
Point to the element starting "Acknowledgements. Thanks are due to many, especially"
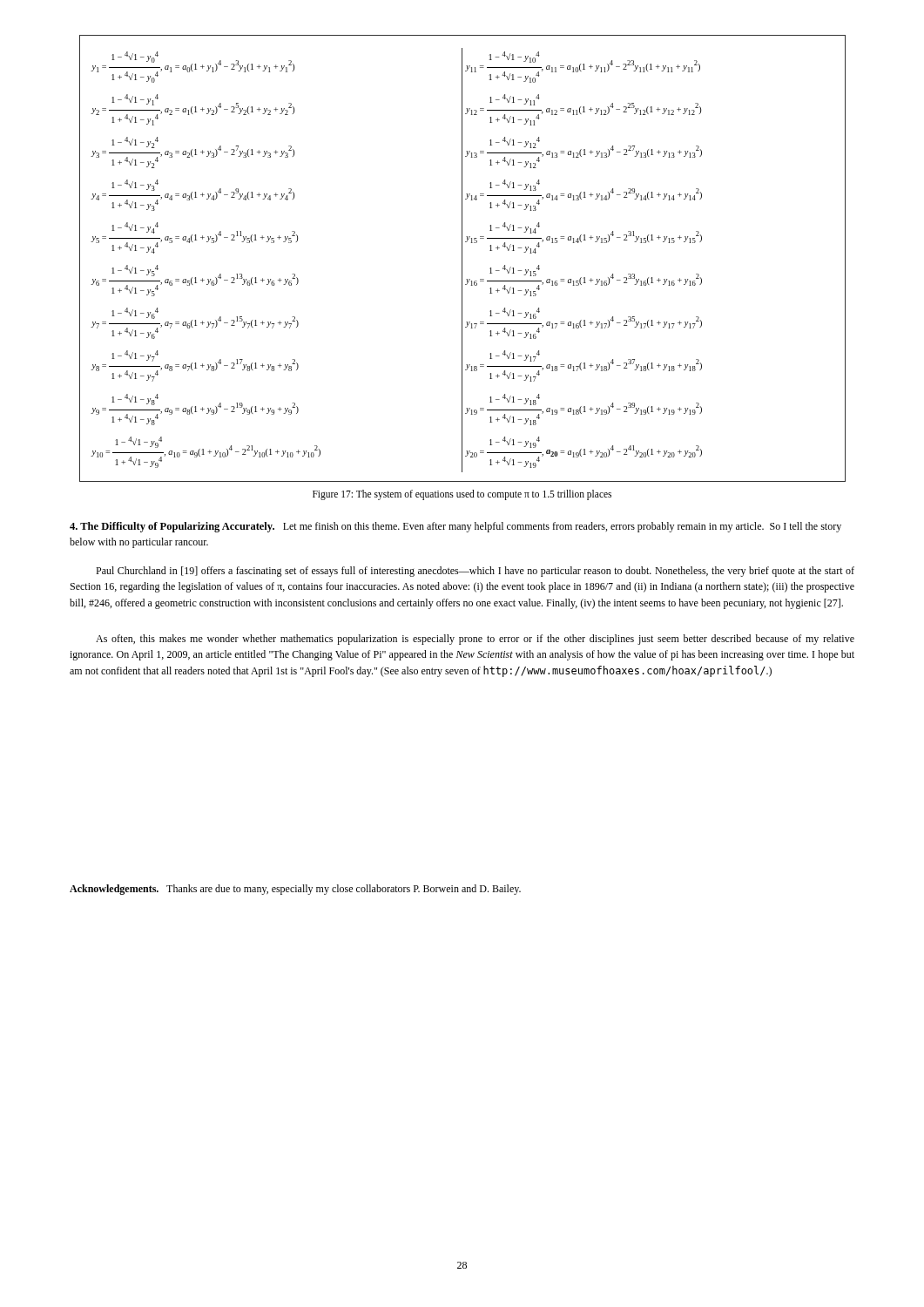295,889
